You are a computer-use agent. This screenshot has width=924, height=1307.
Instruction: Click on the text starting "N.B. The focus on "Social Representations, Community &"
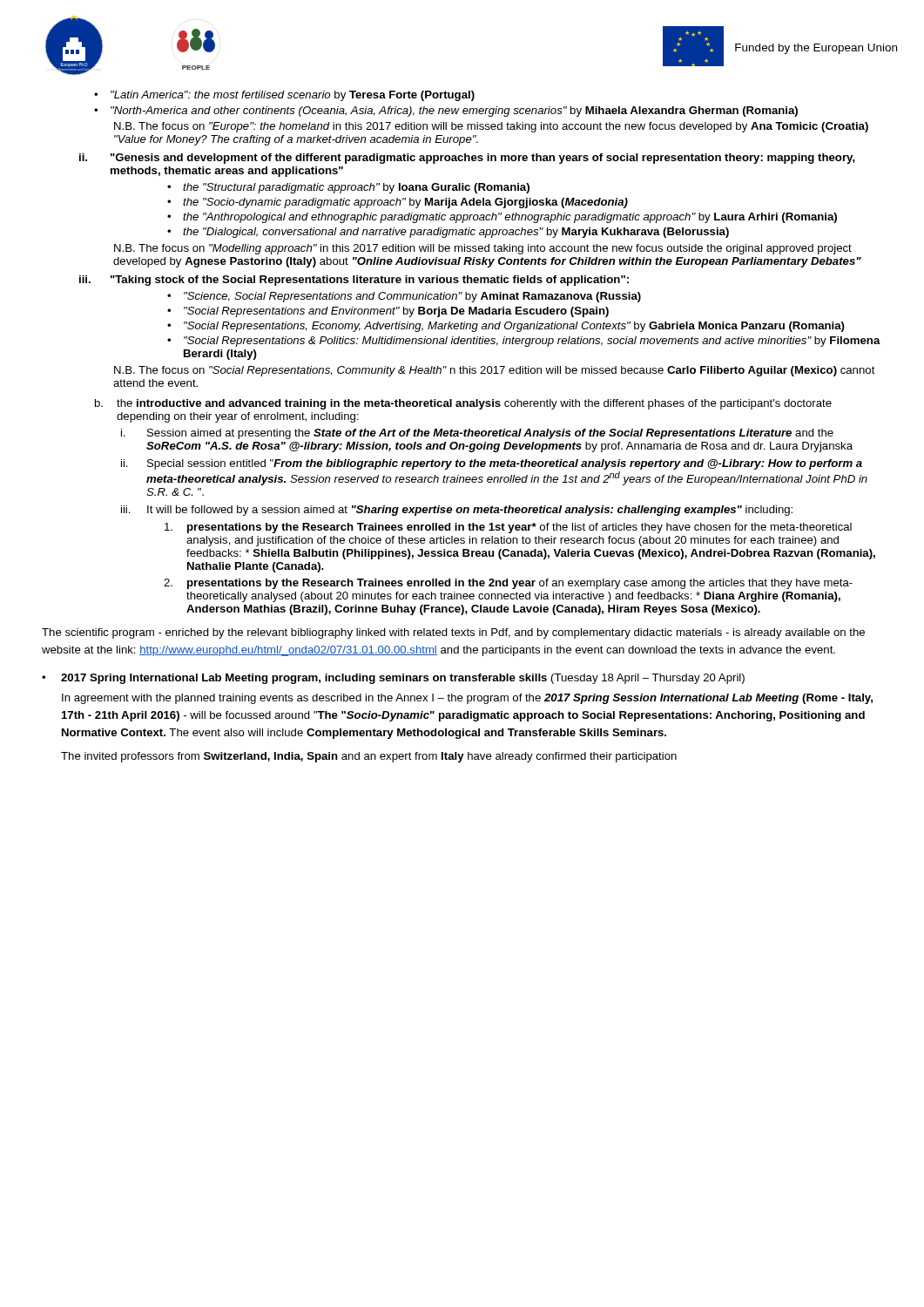point(494,376)
